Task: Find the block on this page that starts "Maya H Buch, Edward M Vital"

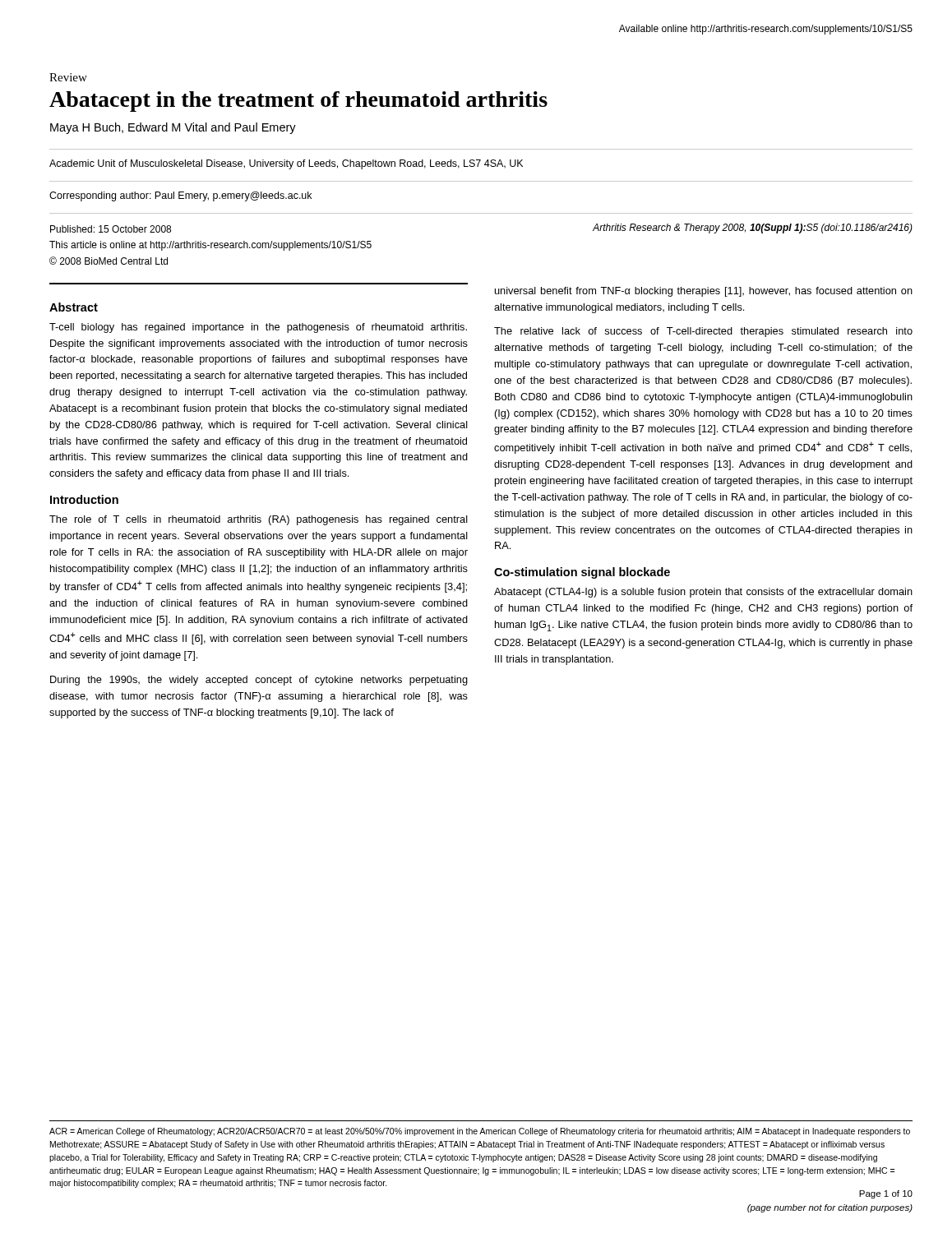Action: (x=172, y=128)
